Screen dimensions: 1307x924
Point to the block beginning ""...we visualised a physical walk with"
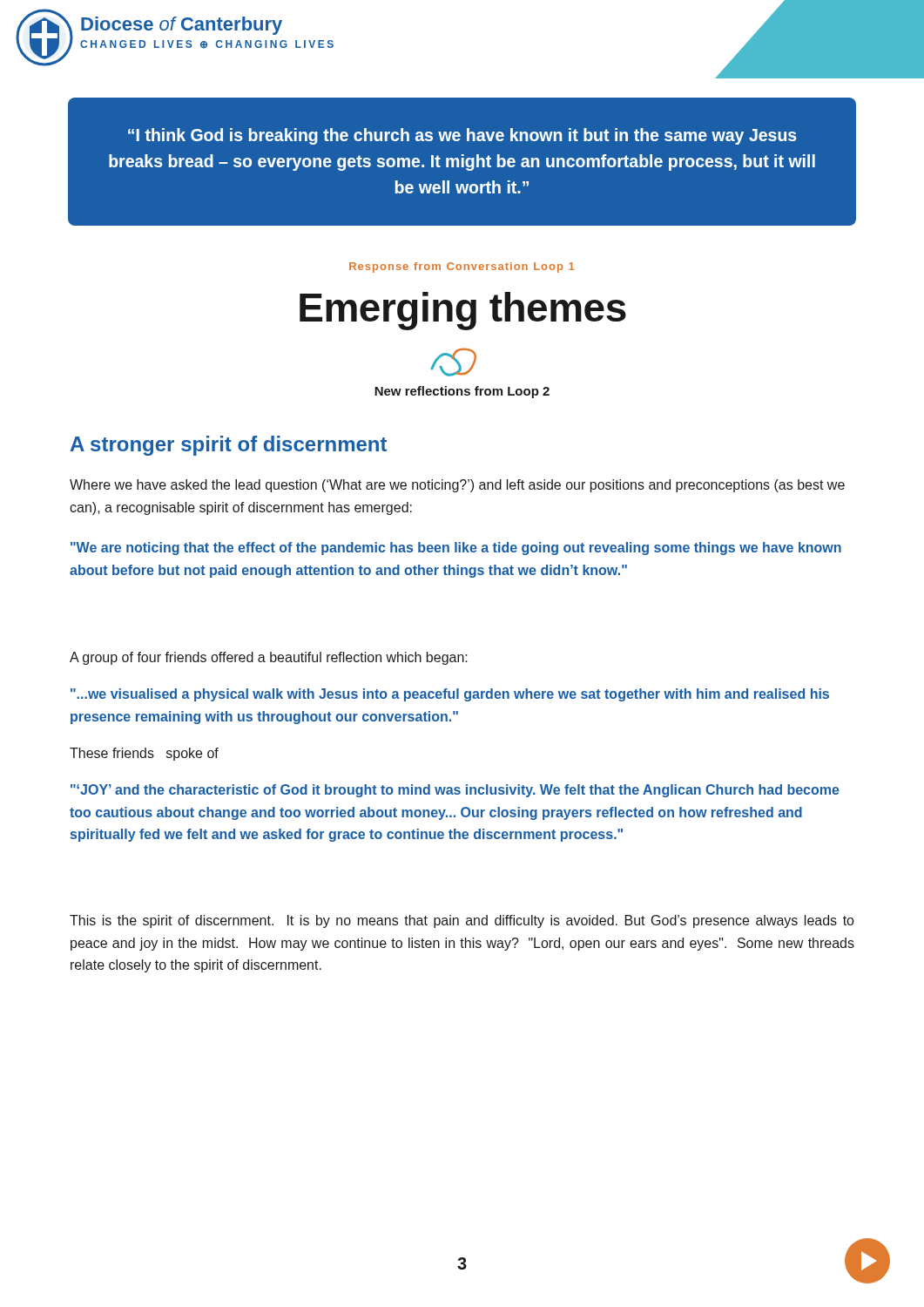pos(462,705)
